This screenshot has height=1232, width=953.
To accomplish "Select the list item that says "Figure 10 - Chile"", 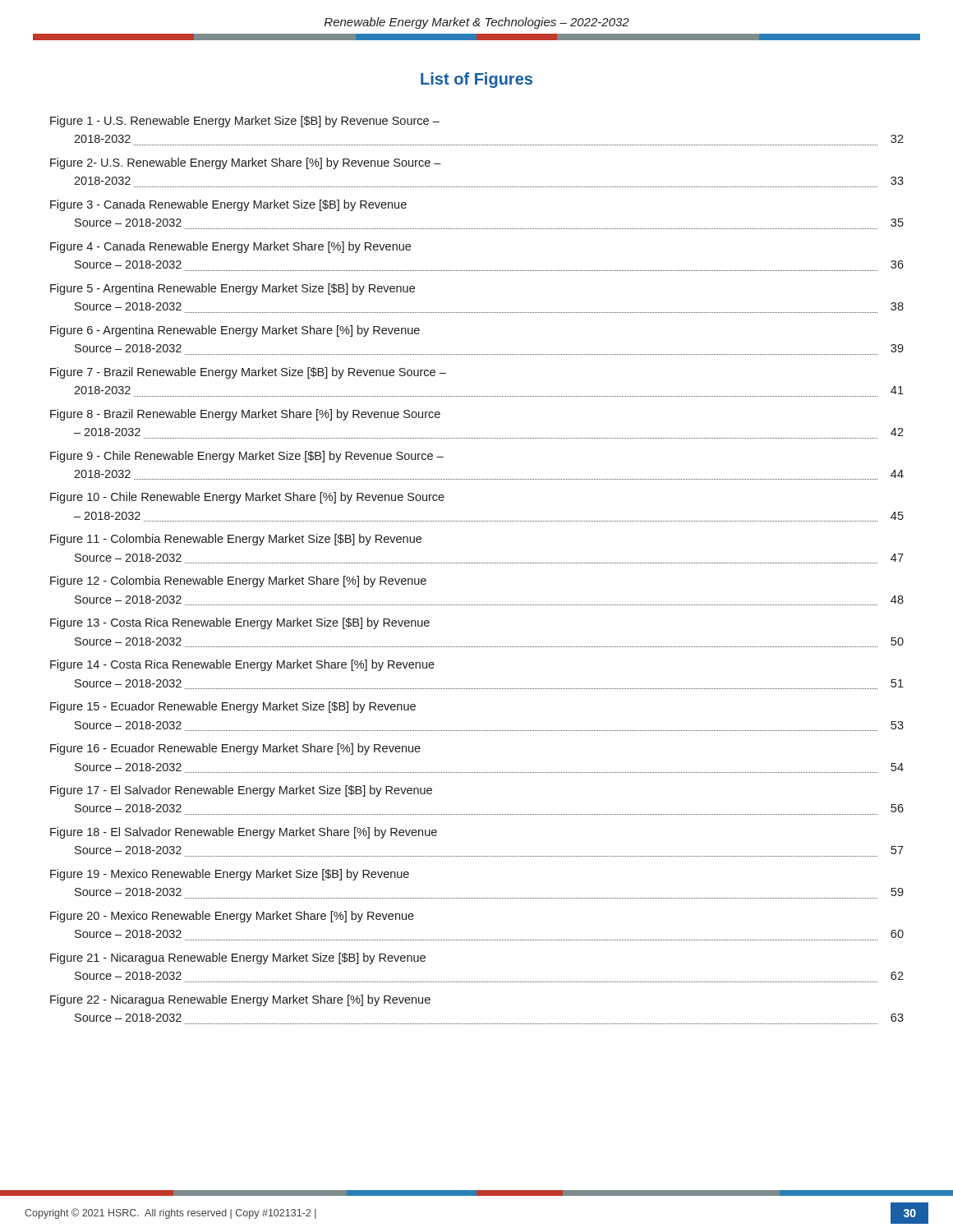I will coord(247,498).
